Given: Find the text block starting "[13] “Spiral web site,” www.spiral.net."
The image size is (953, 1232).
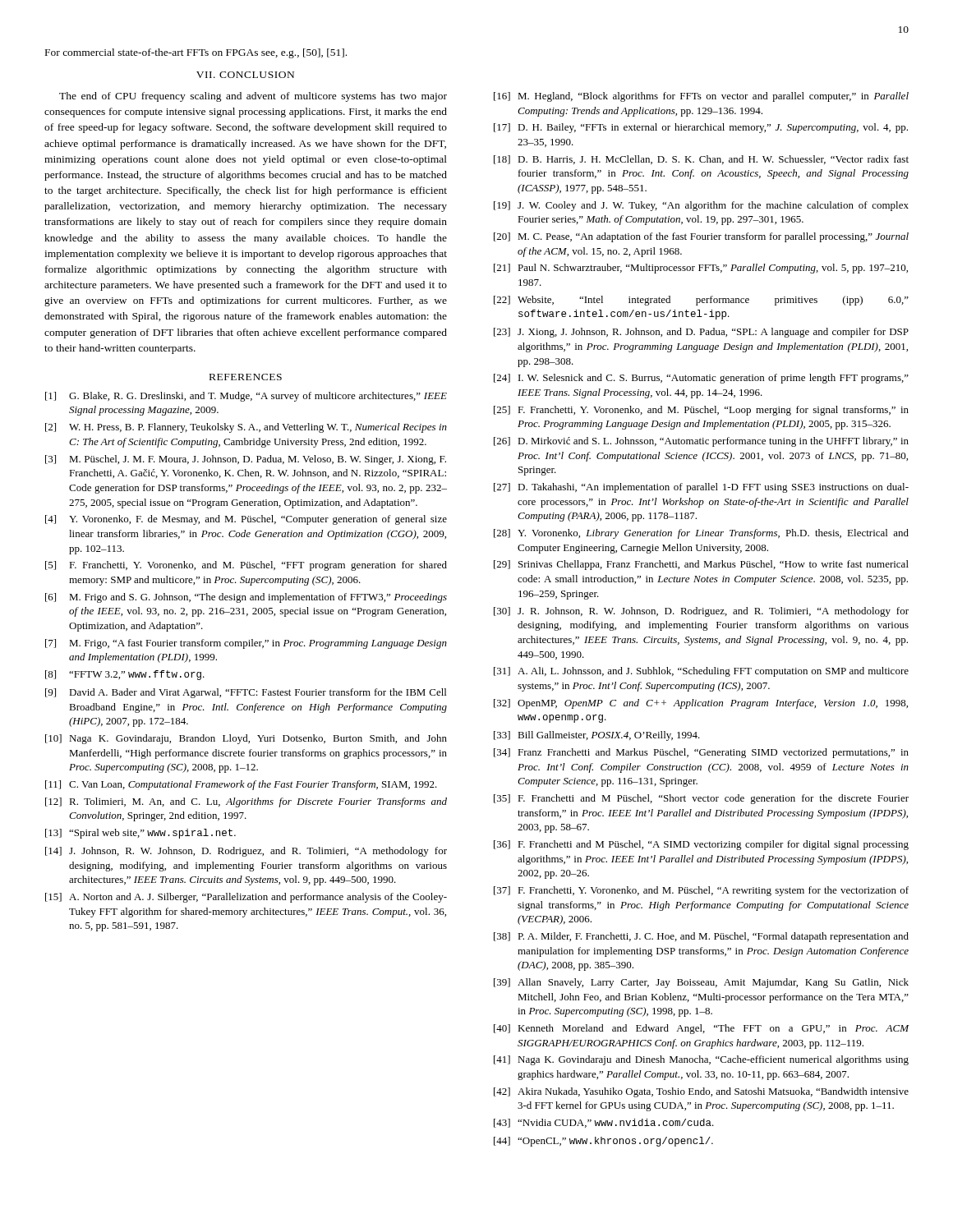Looking at the screenshot, I should [246, 833].
